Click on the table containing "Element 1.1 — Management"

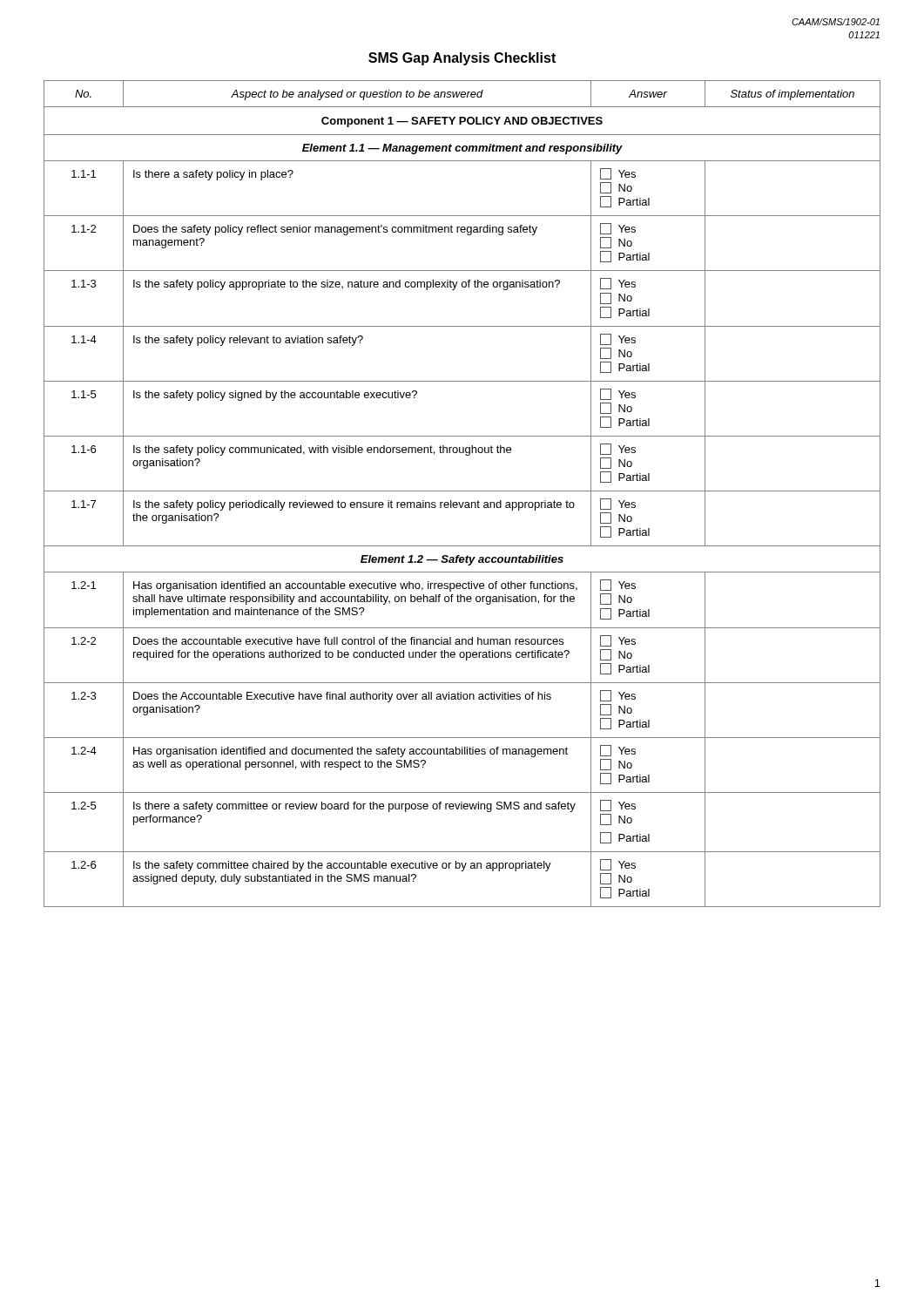pyautogui.click(x=462, y=494)
